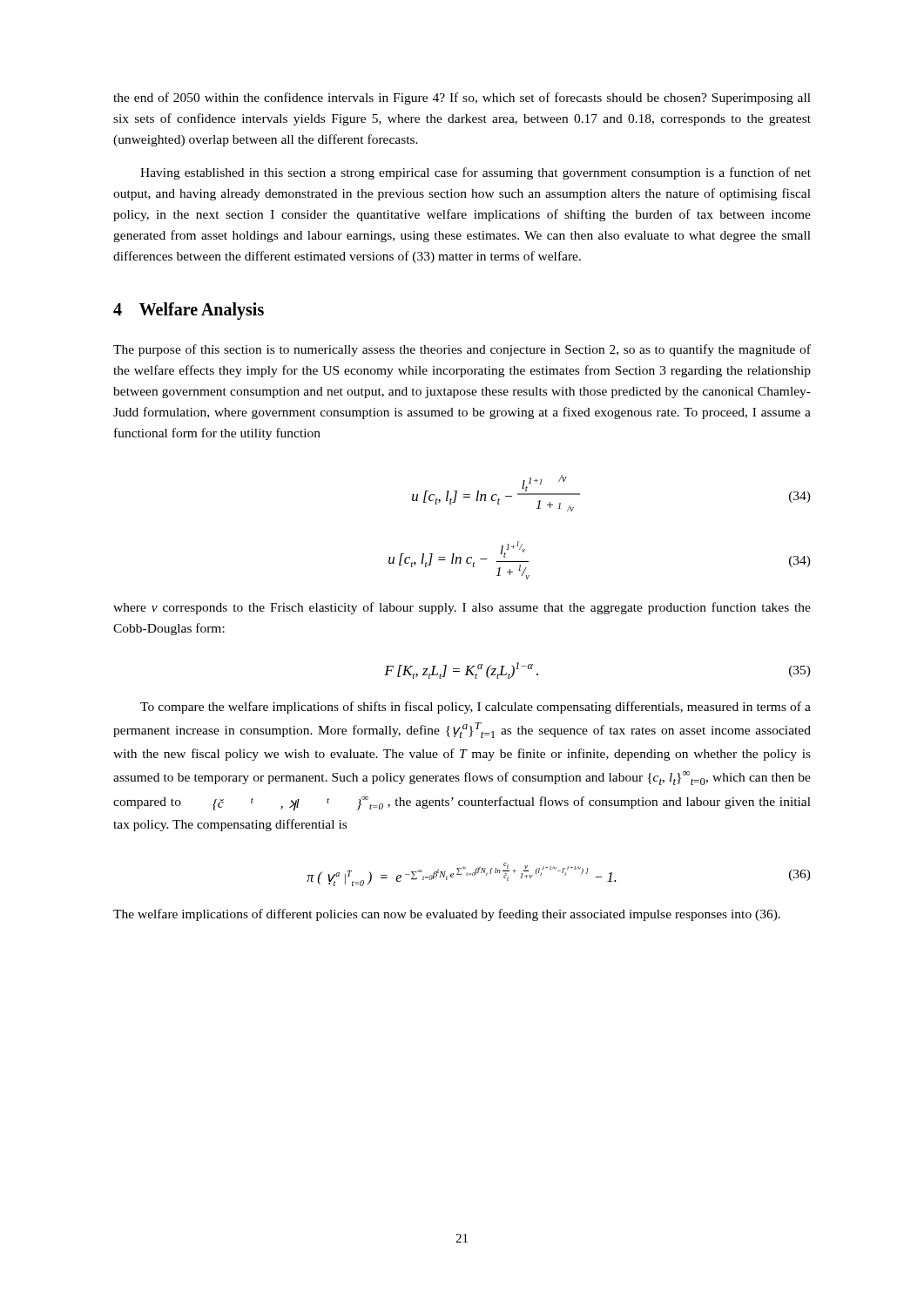
Task: Find the text block starting "The welfare implications of different policies can now"
Action: click(447, 914)
